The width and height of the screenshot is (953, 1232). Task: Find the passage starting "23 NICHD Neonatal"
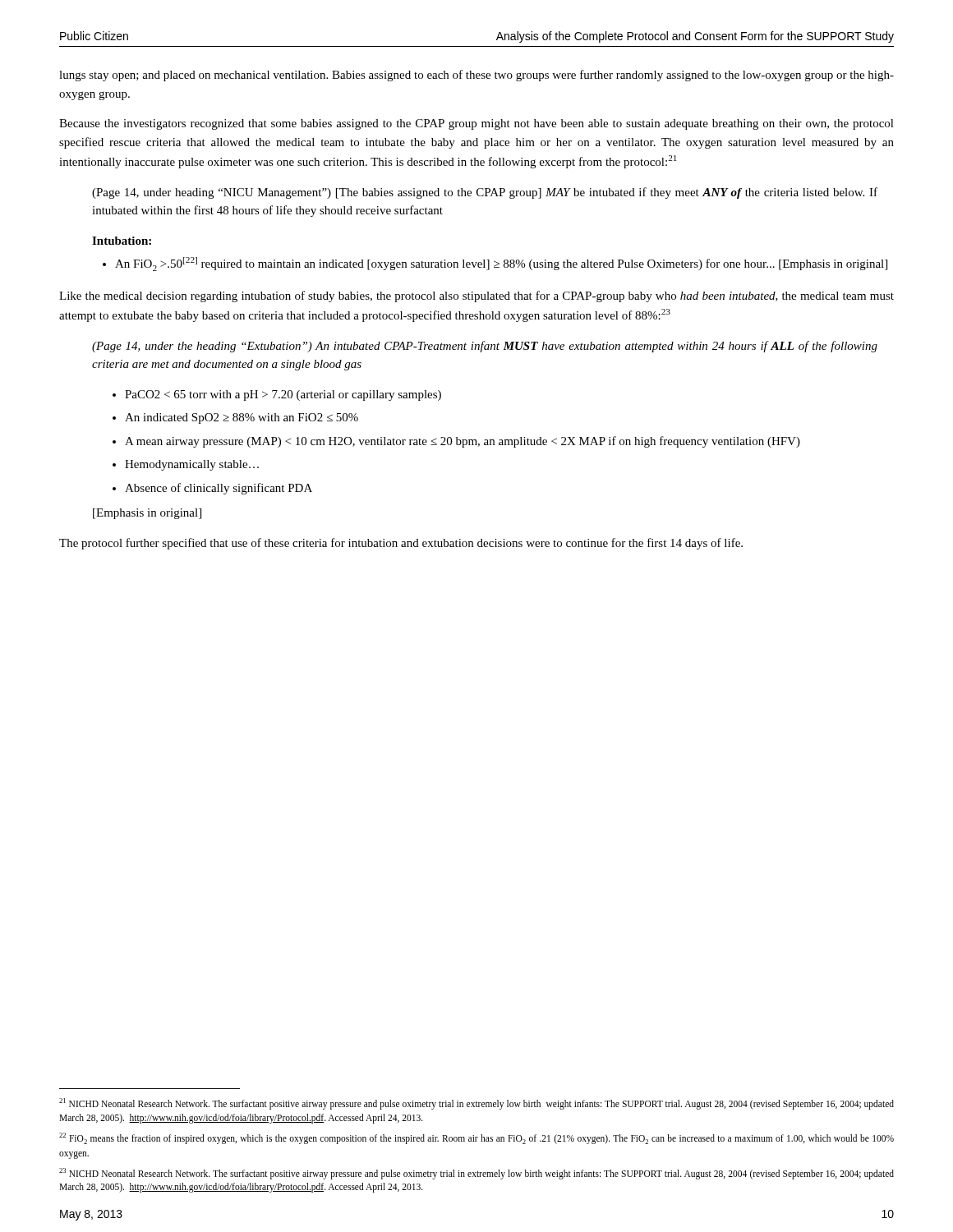click(476, 1179)
